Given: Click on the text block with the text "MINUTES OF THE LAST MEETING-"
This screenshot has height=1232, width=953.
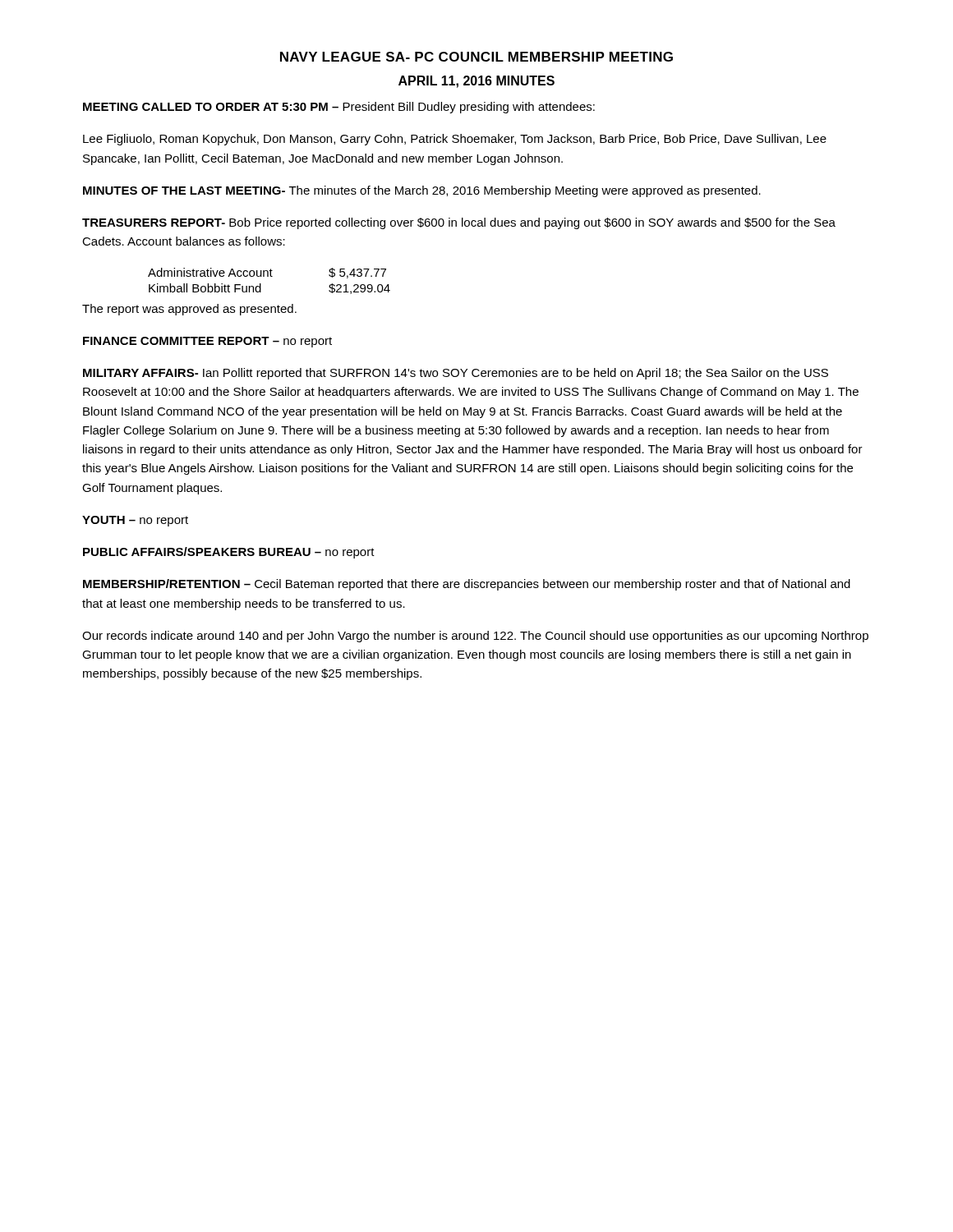Looking at the screenshot, I should tap(422, 190).
